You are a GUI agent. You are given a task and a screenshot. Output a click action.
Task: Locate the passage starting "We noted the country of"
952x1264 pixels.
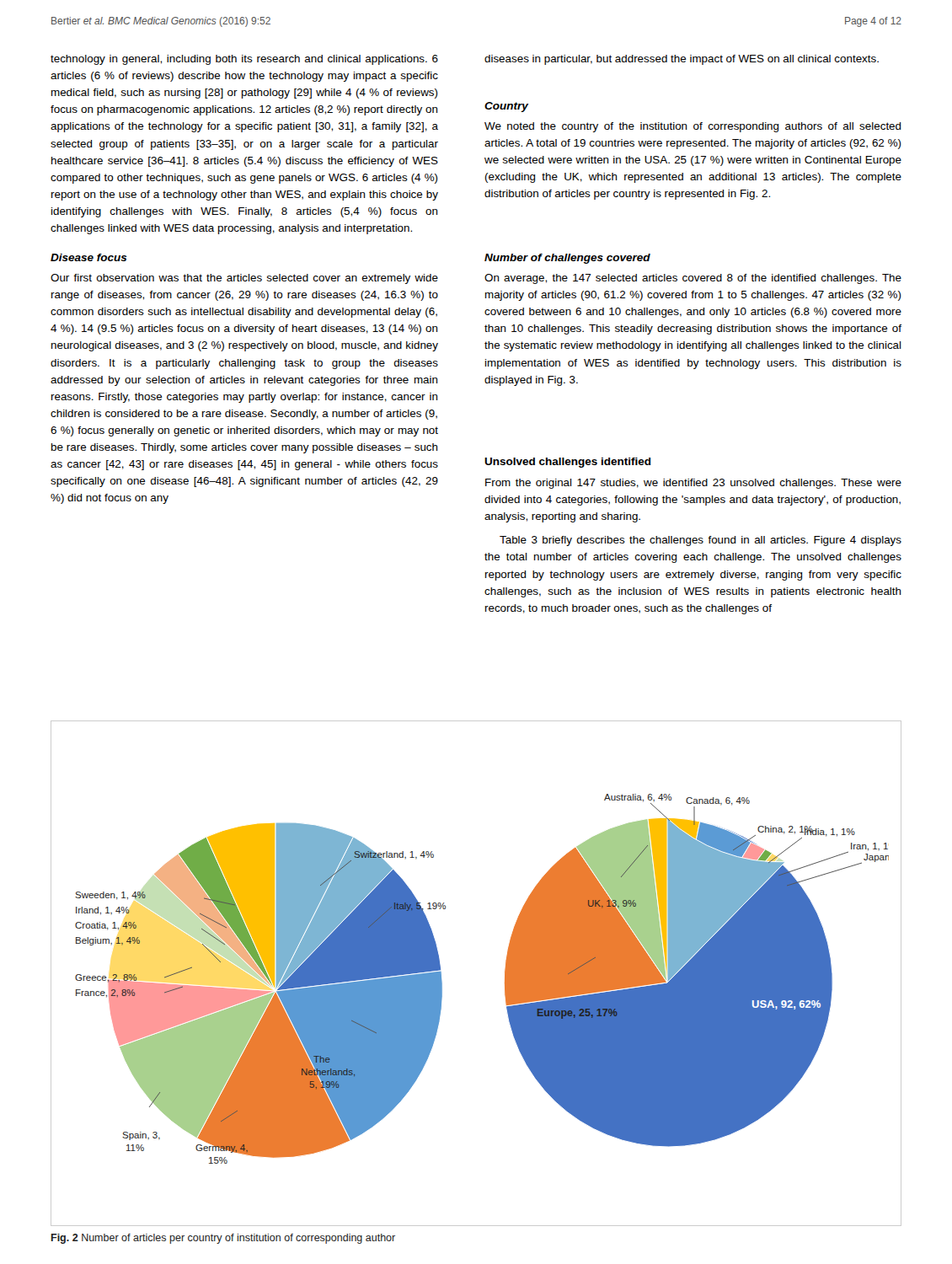click(x=693, y=160)
